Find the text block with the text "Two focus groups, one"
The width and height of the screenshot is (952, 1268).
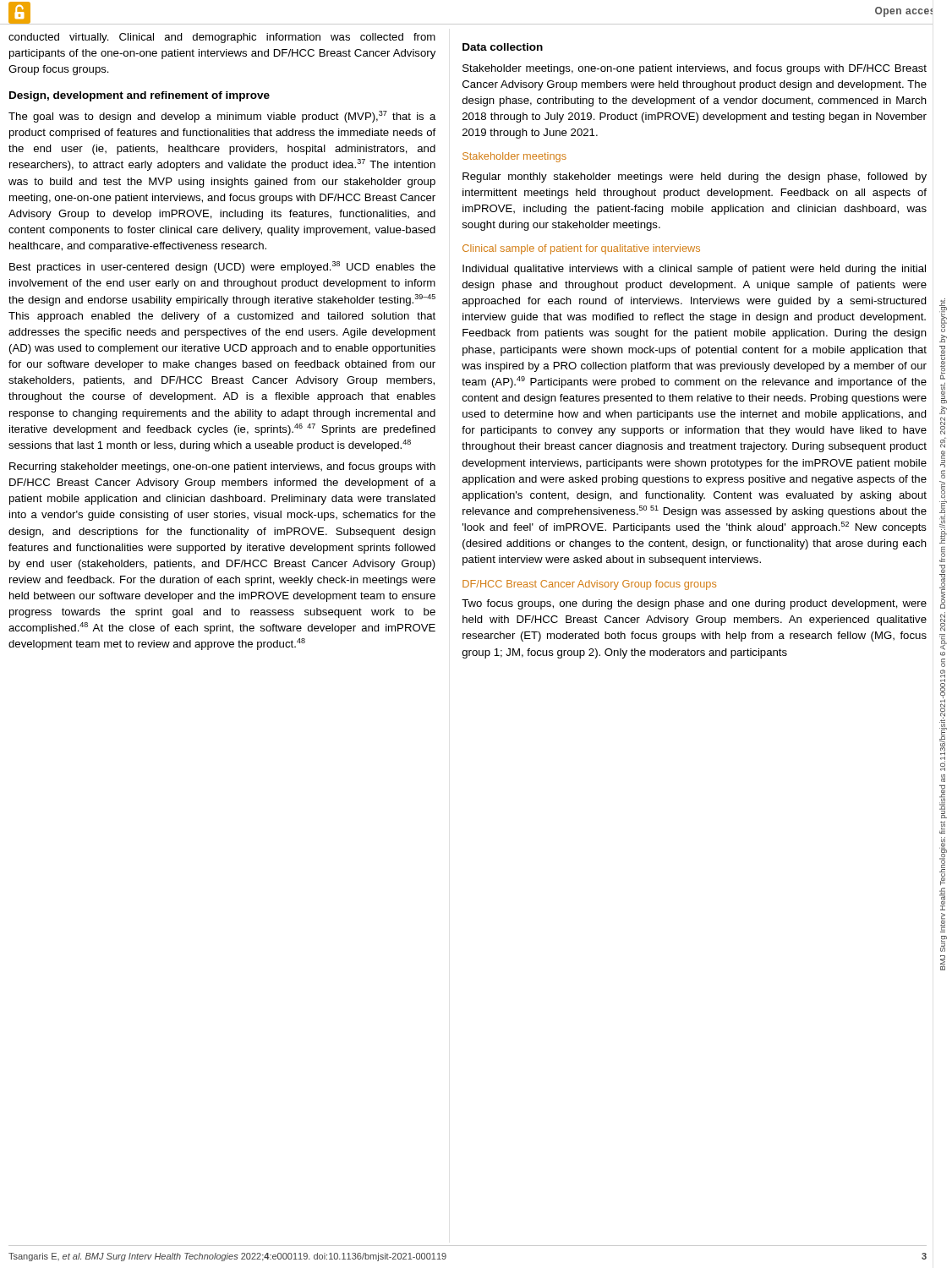point(694,628)
